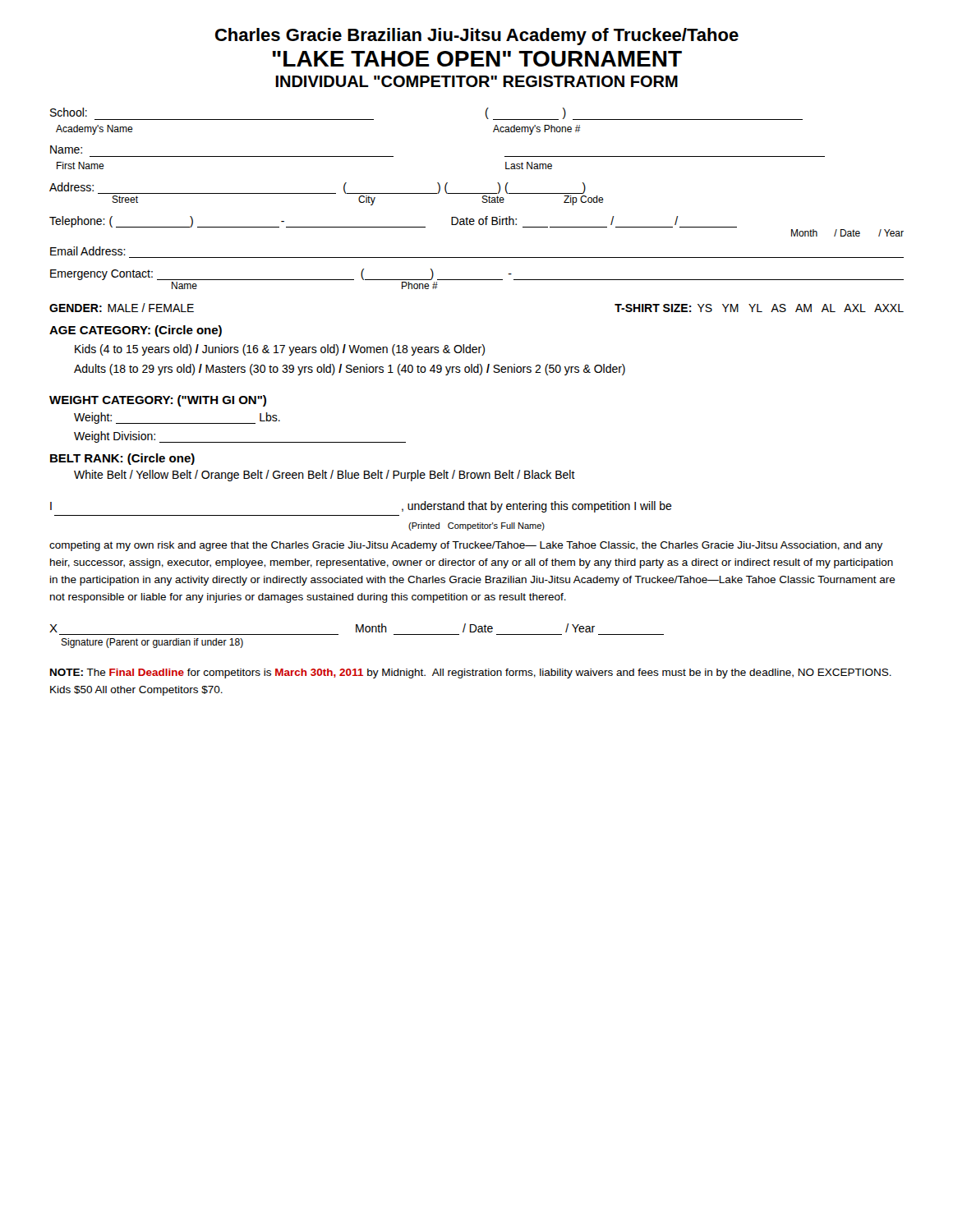
Task: Find the title
Action: (x=476, y=58)
